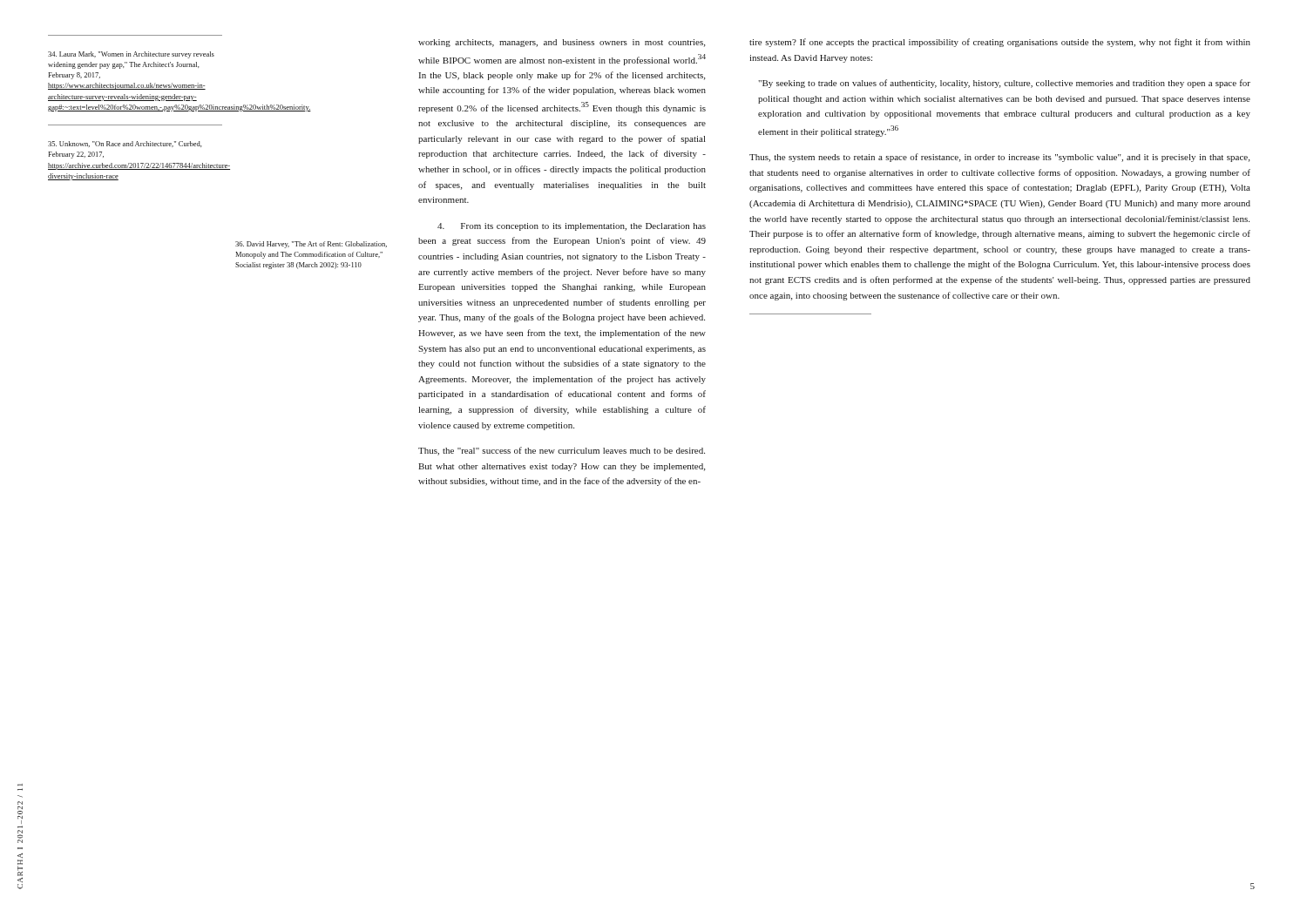Point to the block beginning "Laura Mark, "Women in"

(135, 80)
